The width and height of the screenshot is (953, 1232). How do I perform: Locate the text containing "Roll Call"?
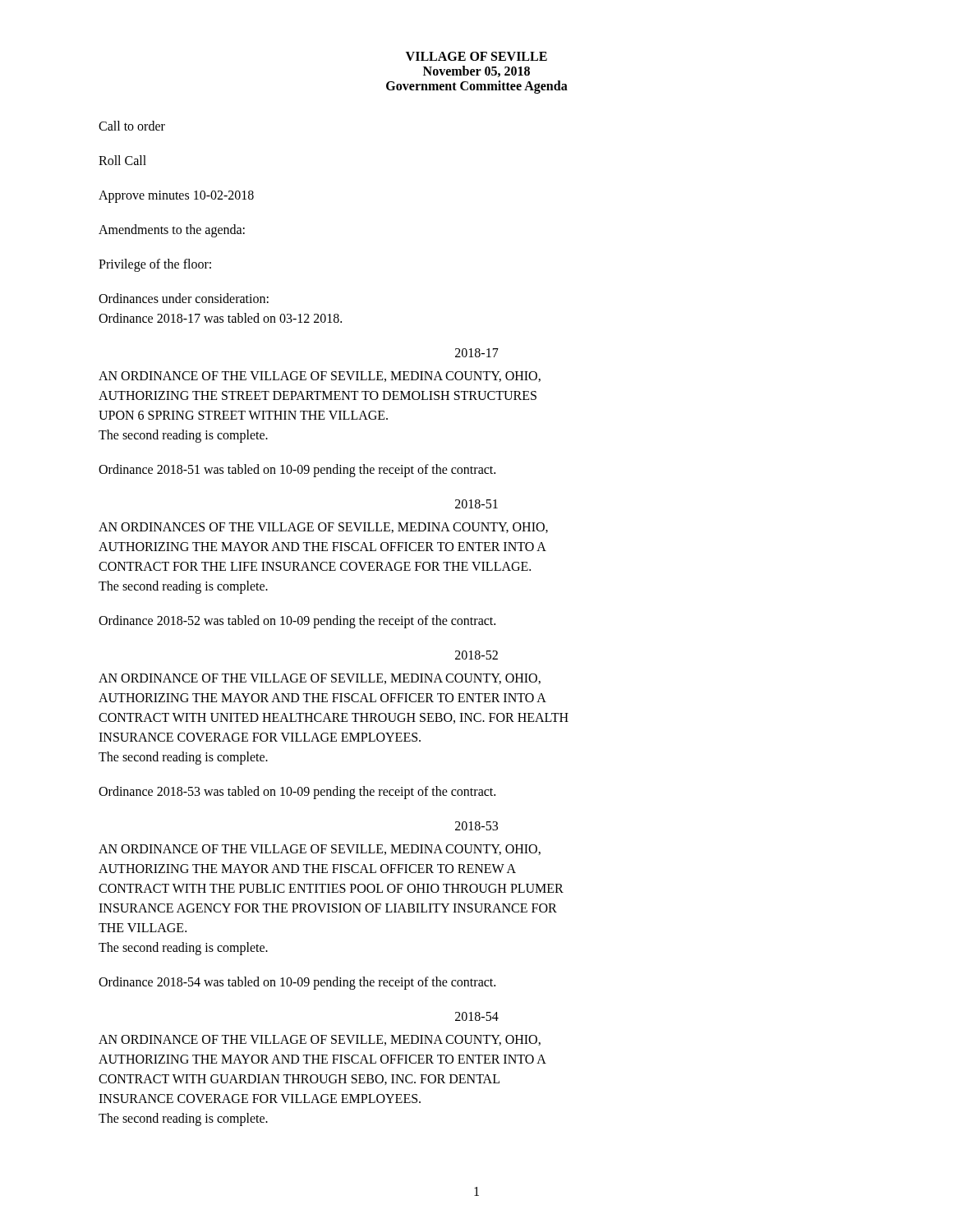(x=123, y=161)
